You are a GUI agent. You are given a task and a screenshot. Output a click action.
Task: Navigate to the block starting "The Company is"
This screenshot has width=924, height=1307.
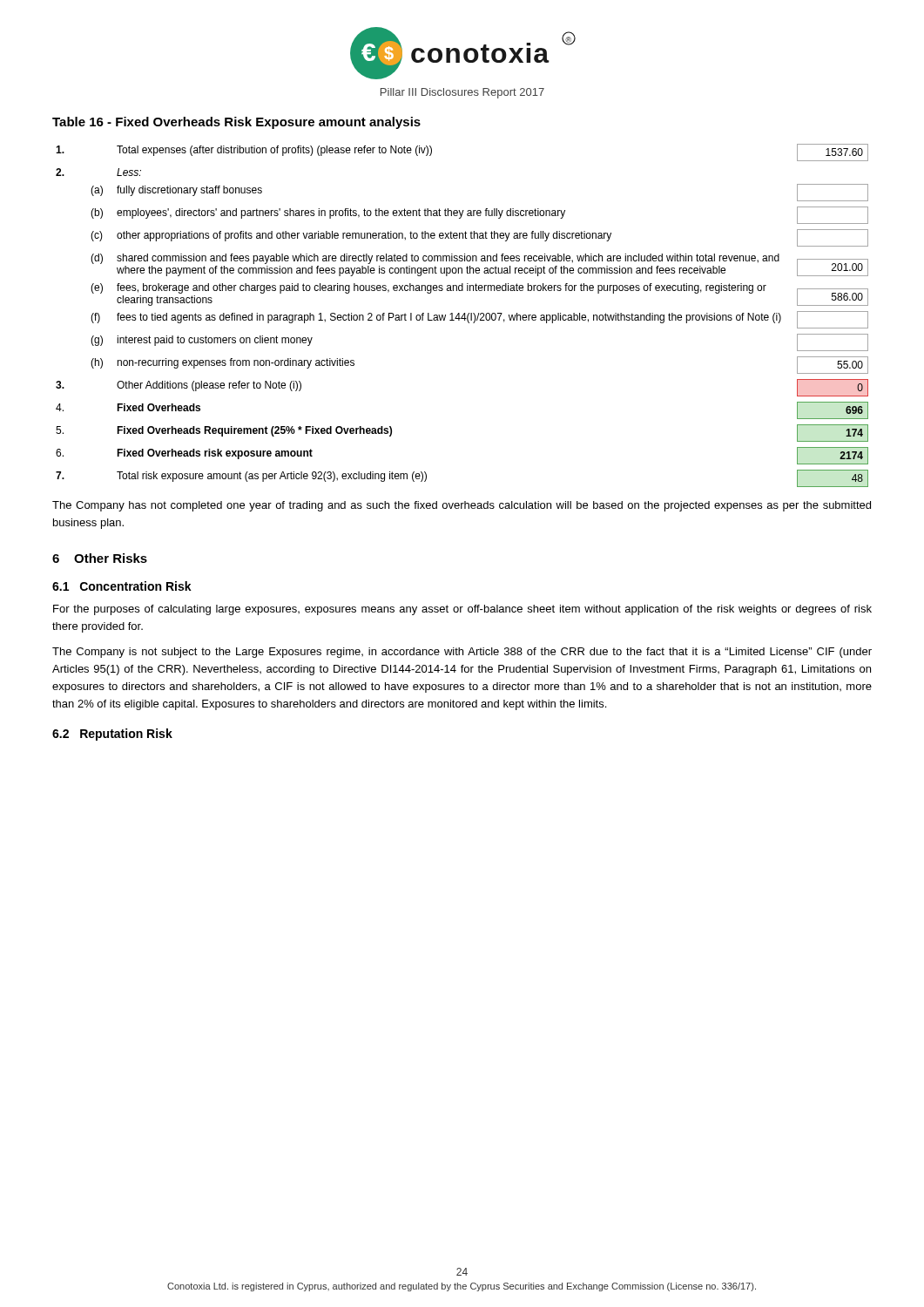tap(462, 677)
